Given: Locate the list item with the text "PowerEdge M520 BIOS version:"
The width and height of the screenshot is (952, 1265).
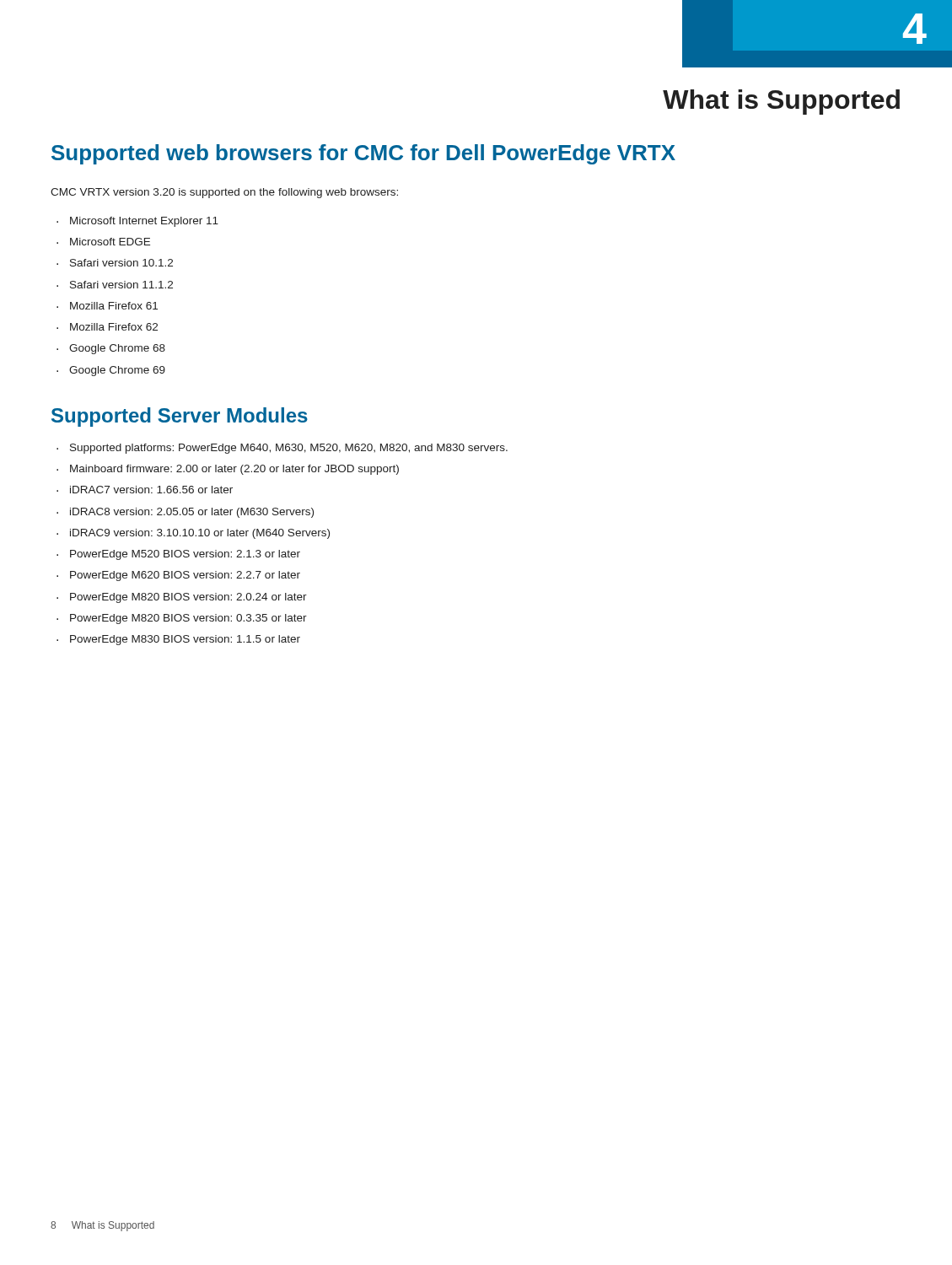Looking at the screenshot, I should (x=185, y=554).
